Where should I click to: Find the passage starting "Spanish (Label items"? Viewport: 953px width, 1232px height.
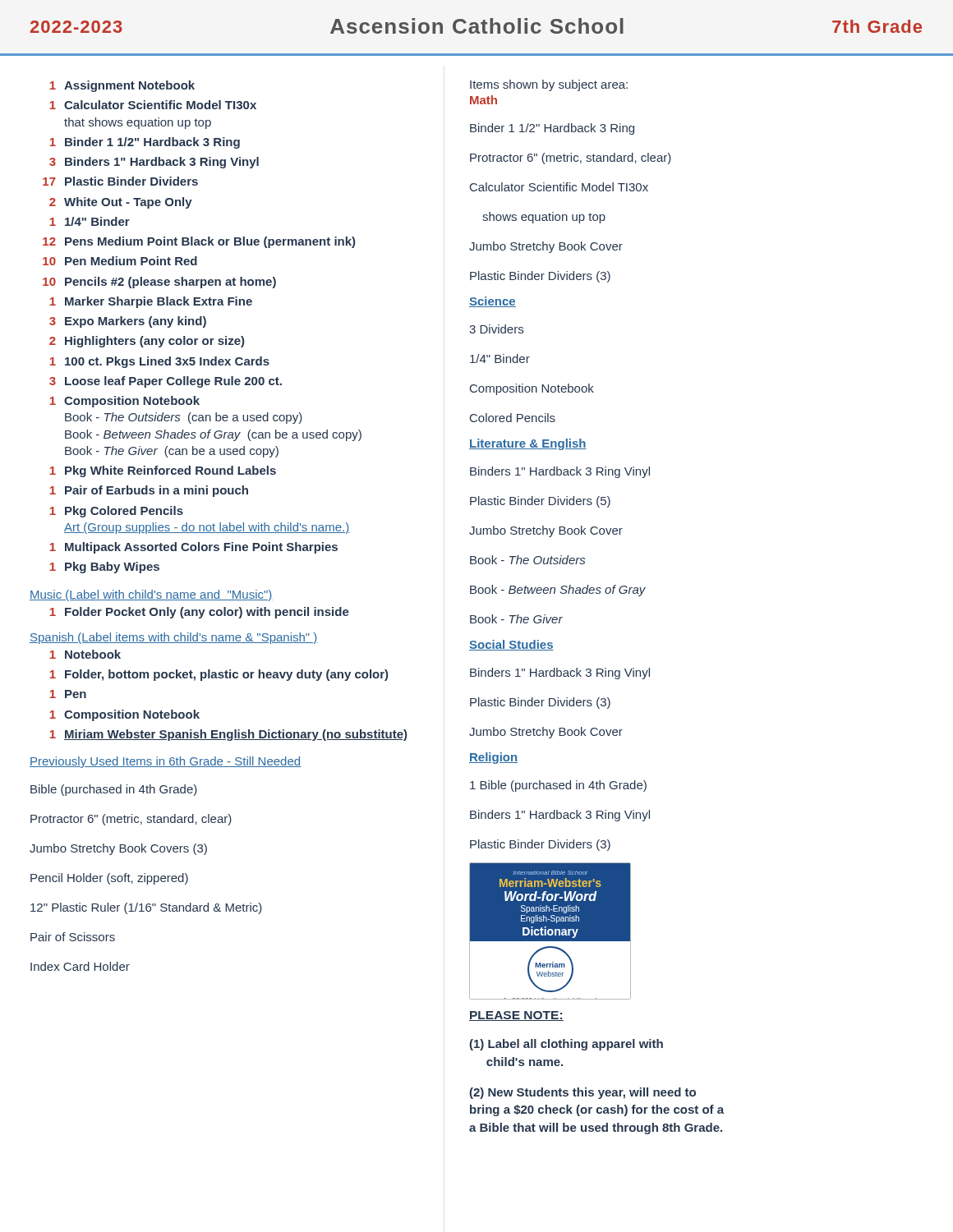[173, 637]
